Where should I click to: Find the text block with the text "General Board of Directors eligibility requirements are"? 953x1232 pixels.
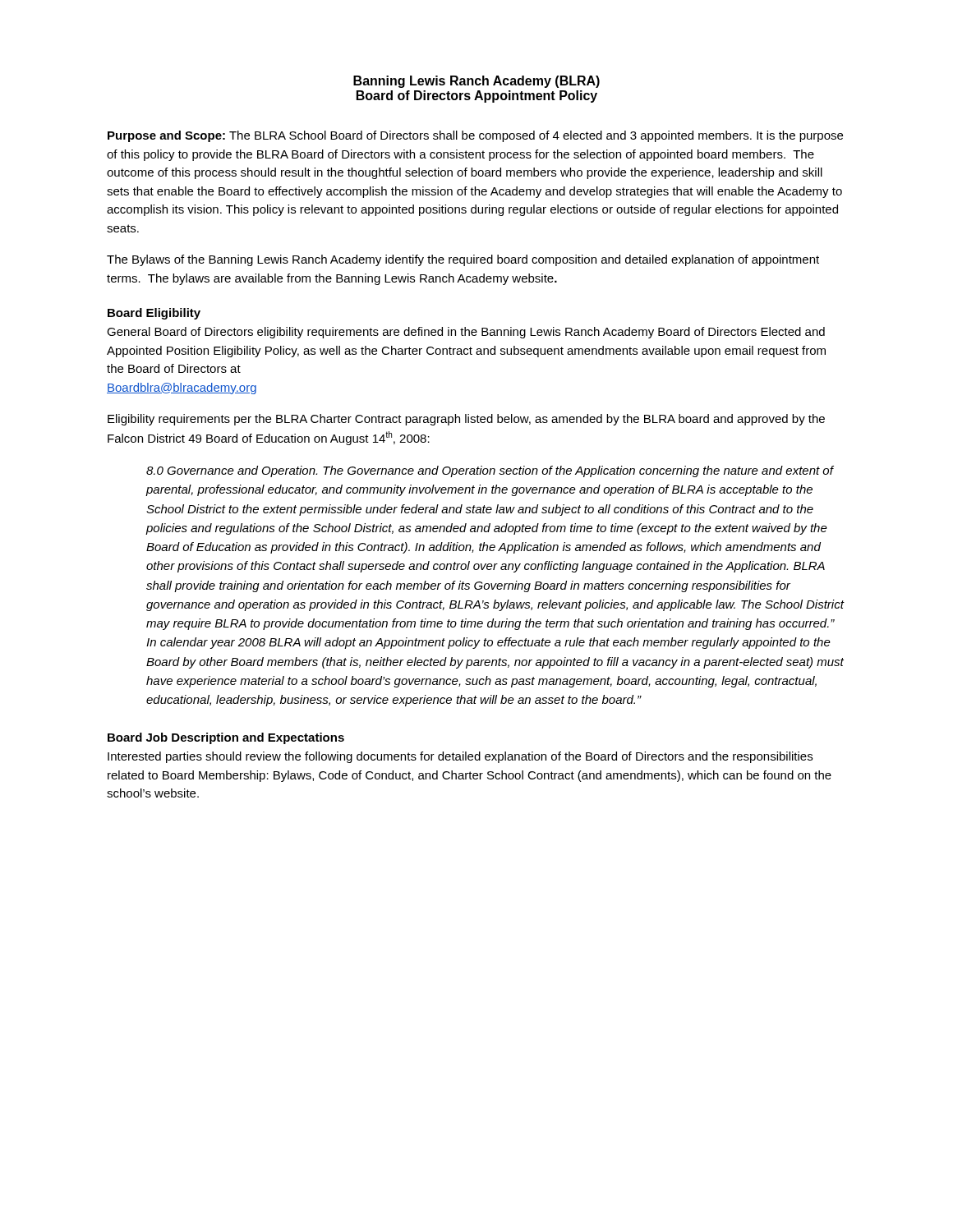(x=467, y=359)
